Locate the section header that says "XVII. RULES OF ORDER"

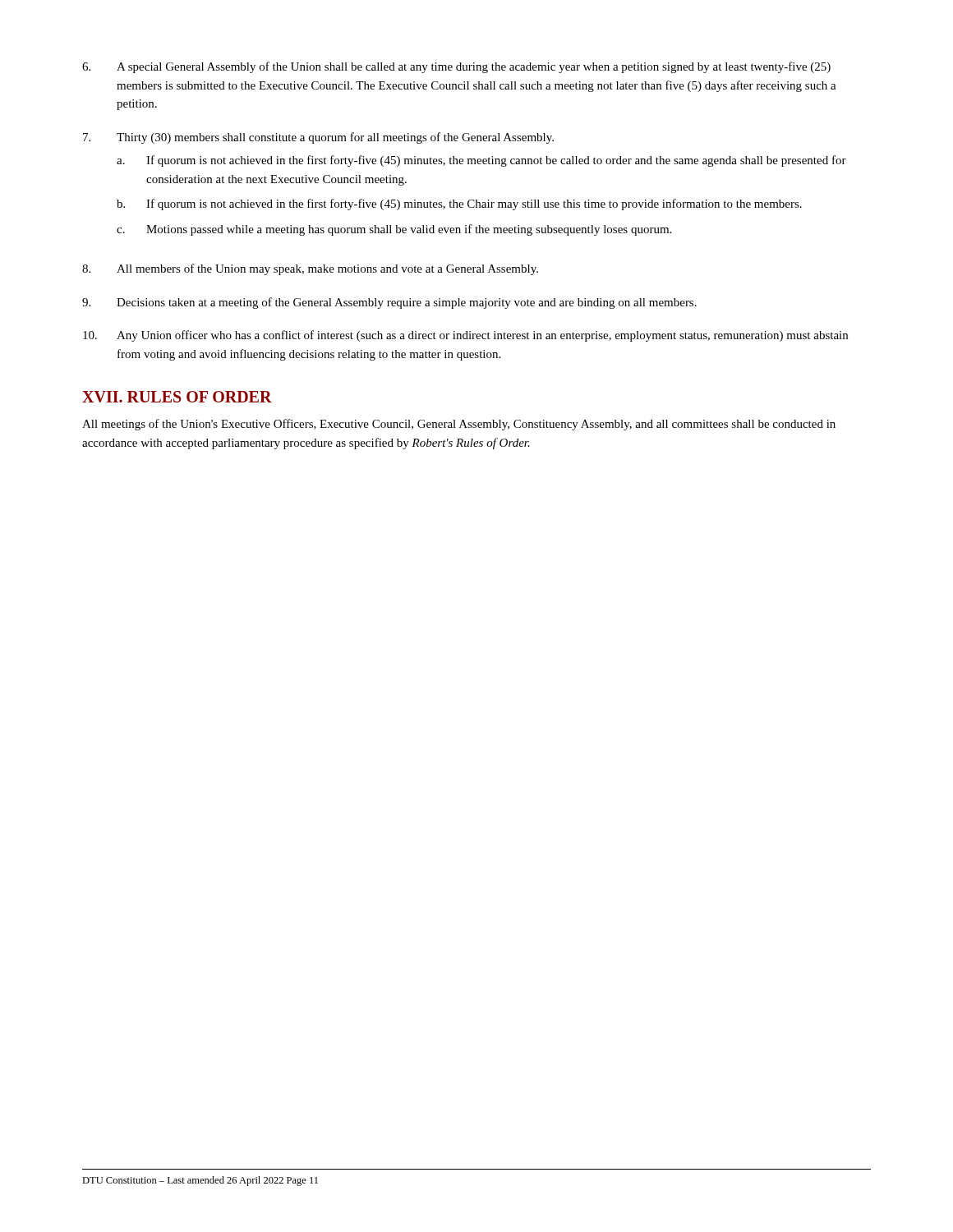(177, 397)
